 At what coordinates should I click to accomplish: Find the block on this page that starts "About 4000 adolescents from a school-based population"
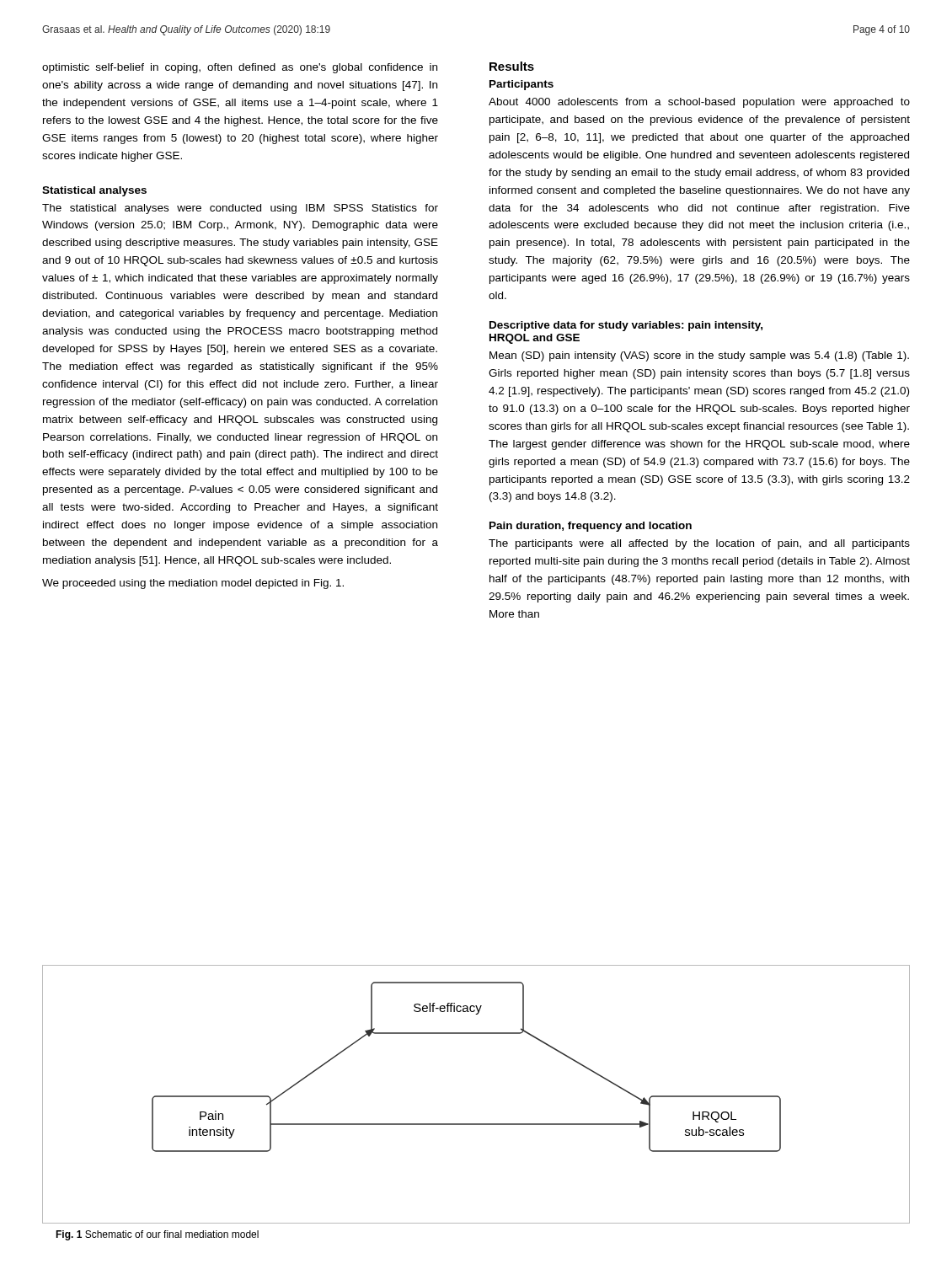point(699,199)
